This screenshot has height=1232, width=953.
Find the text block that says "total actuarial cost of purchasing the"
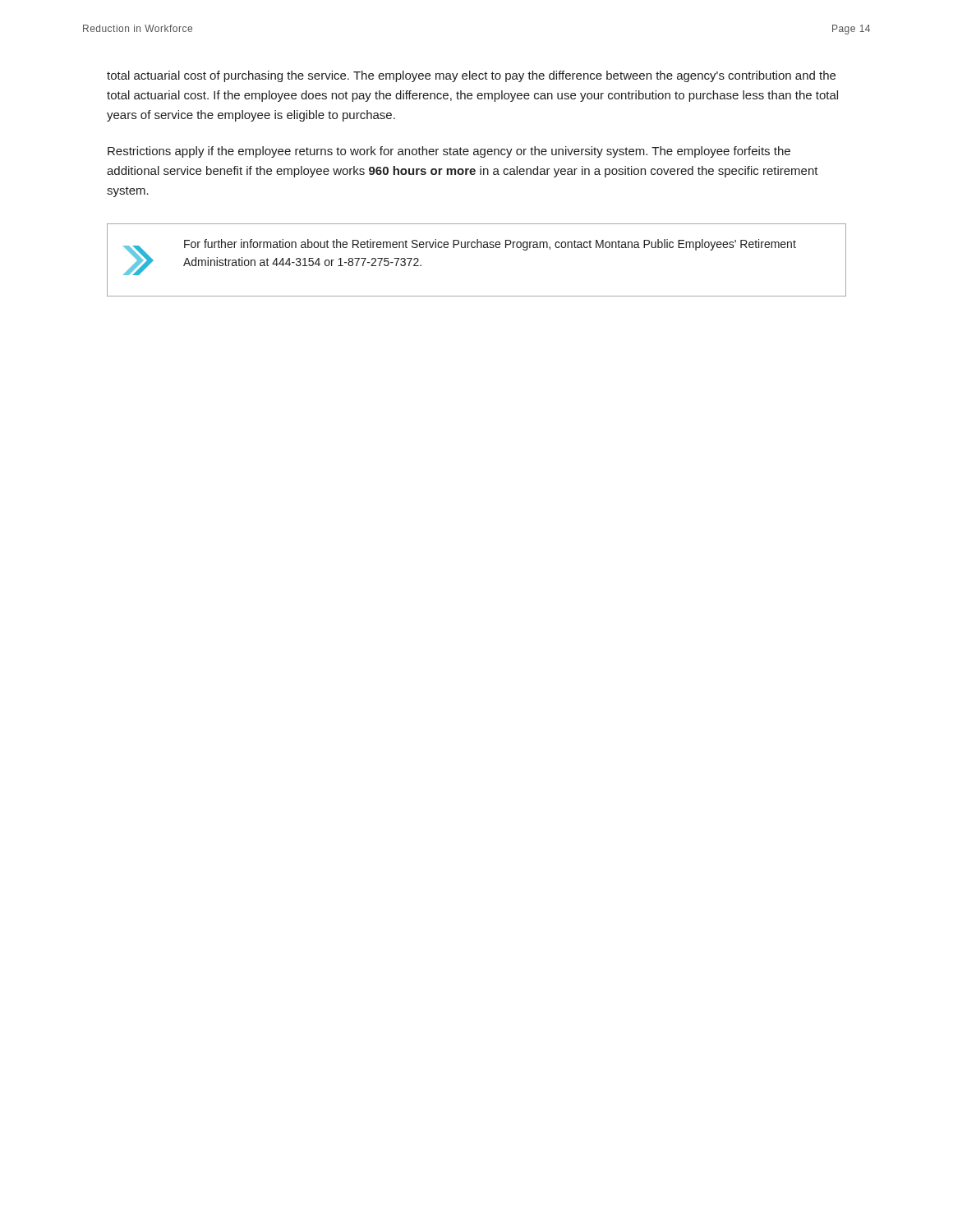473,95
